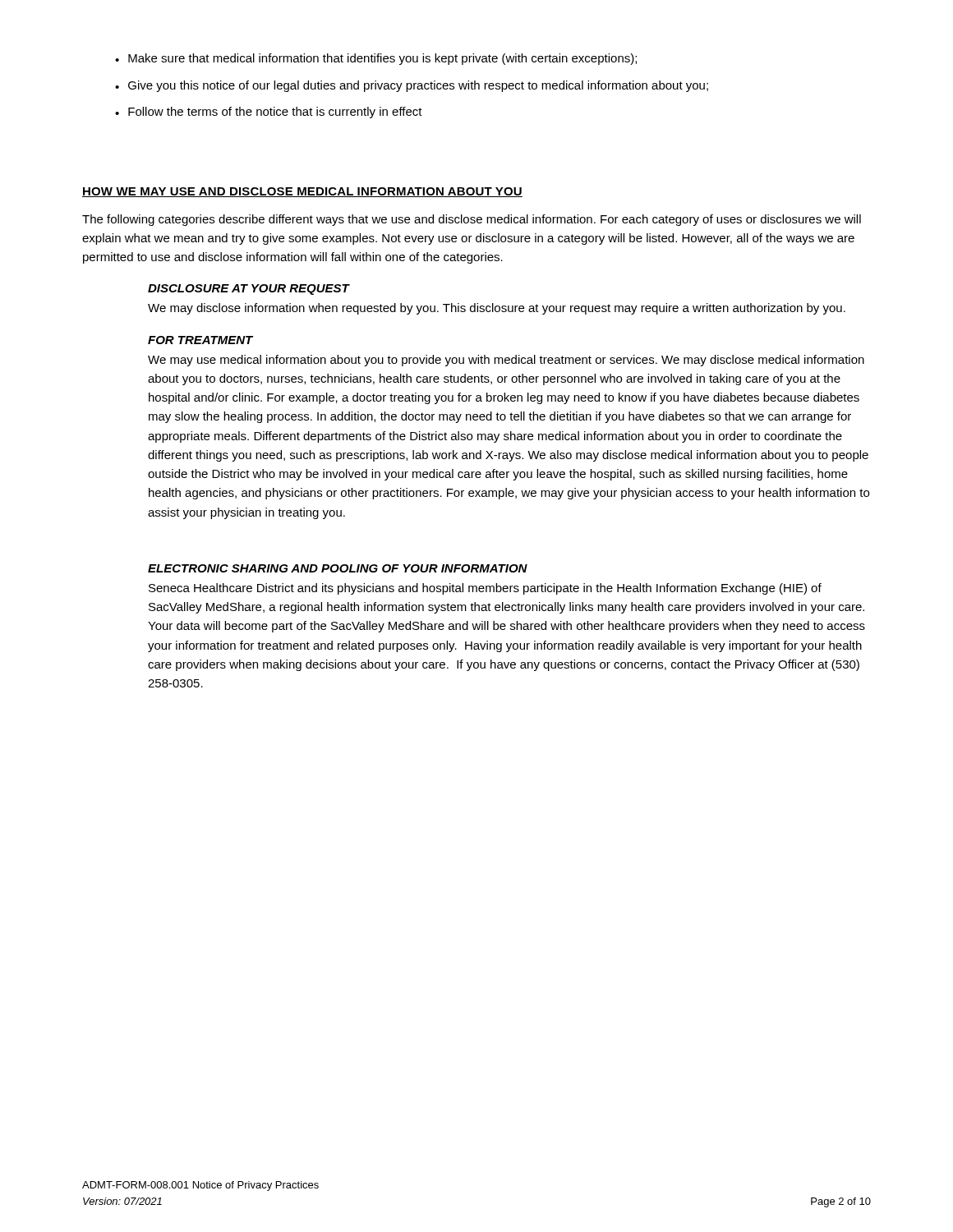Point to the section header beginning "ELECTRONIC SHARING AND"

click(337, 568)
